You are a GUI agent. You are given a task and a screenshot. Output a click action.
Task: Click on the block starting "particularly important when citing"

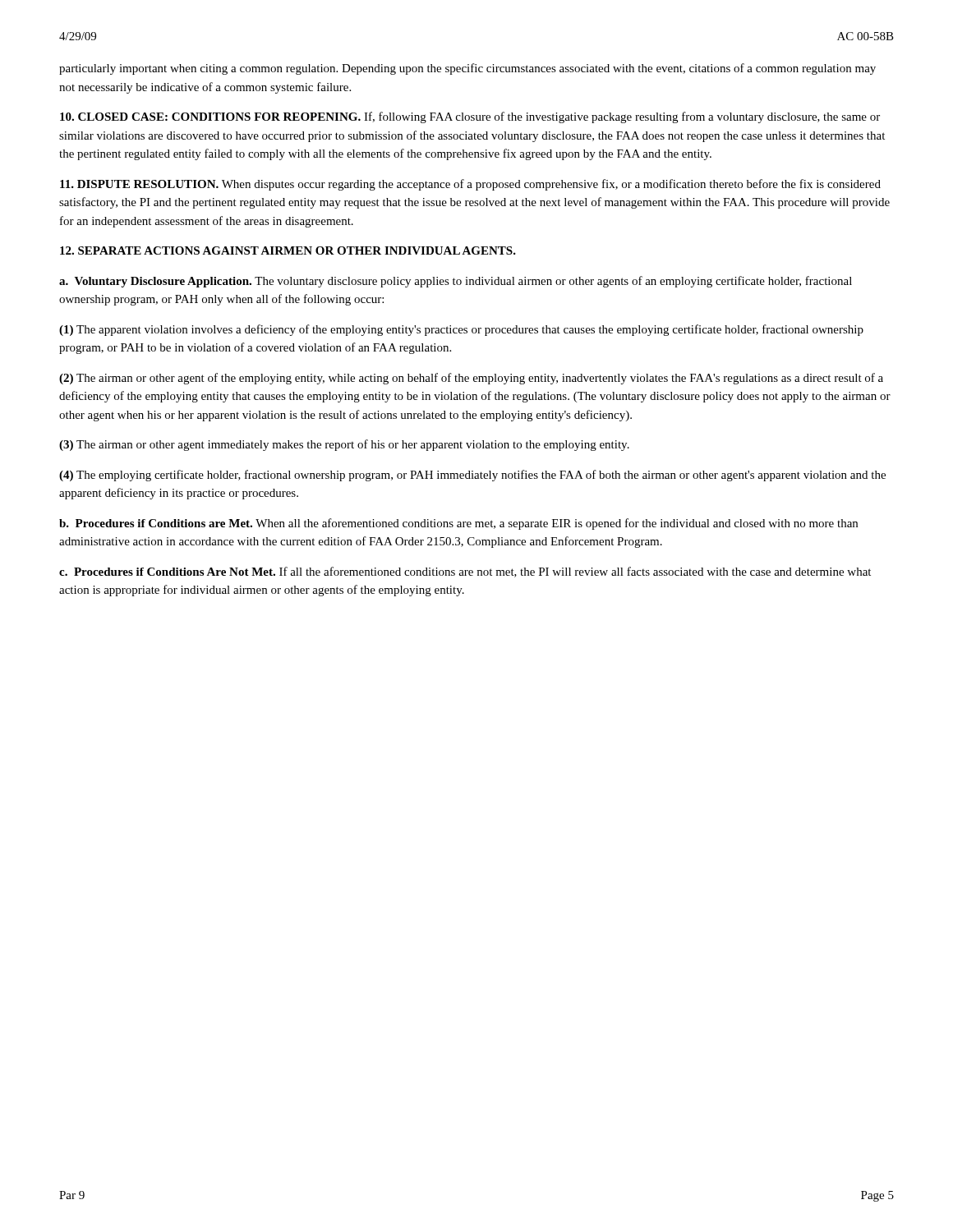(x=476, y=78)
